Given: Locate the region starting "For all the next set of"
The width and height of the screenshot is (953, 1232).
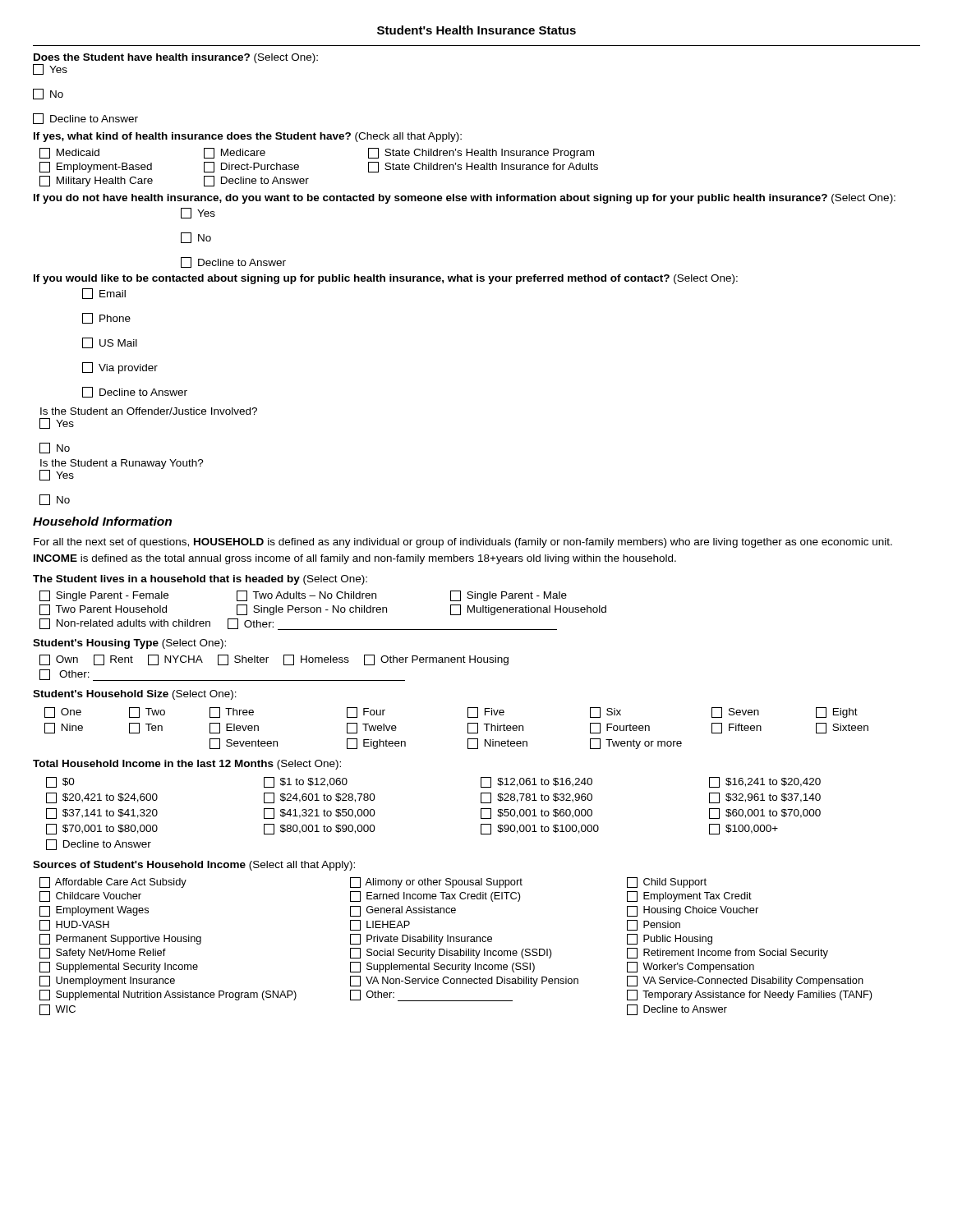Looking at the screenshot, I should 463,550.
